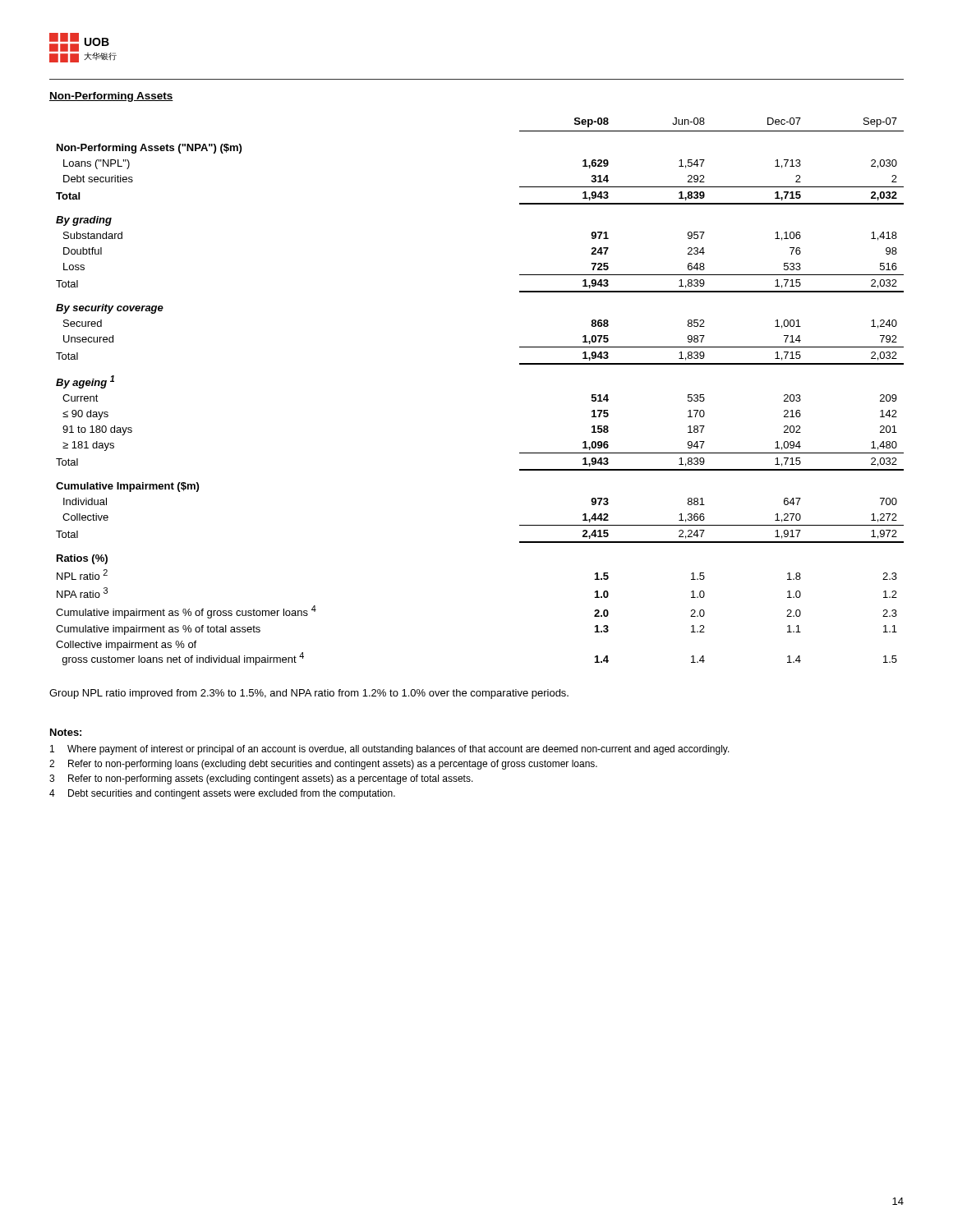
Task: Locate the logo
Action: click(476, 48)
